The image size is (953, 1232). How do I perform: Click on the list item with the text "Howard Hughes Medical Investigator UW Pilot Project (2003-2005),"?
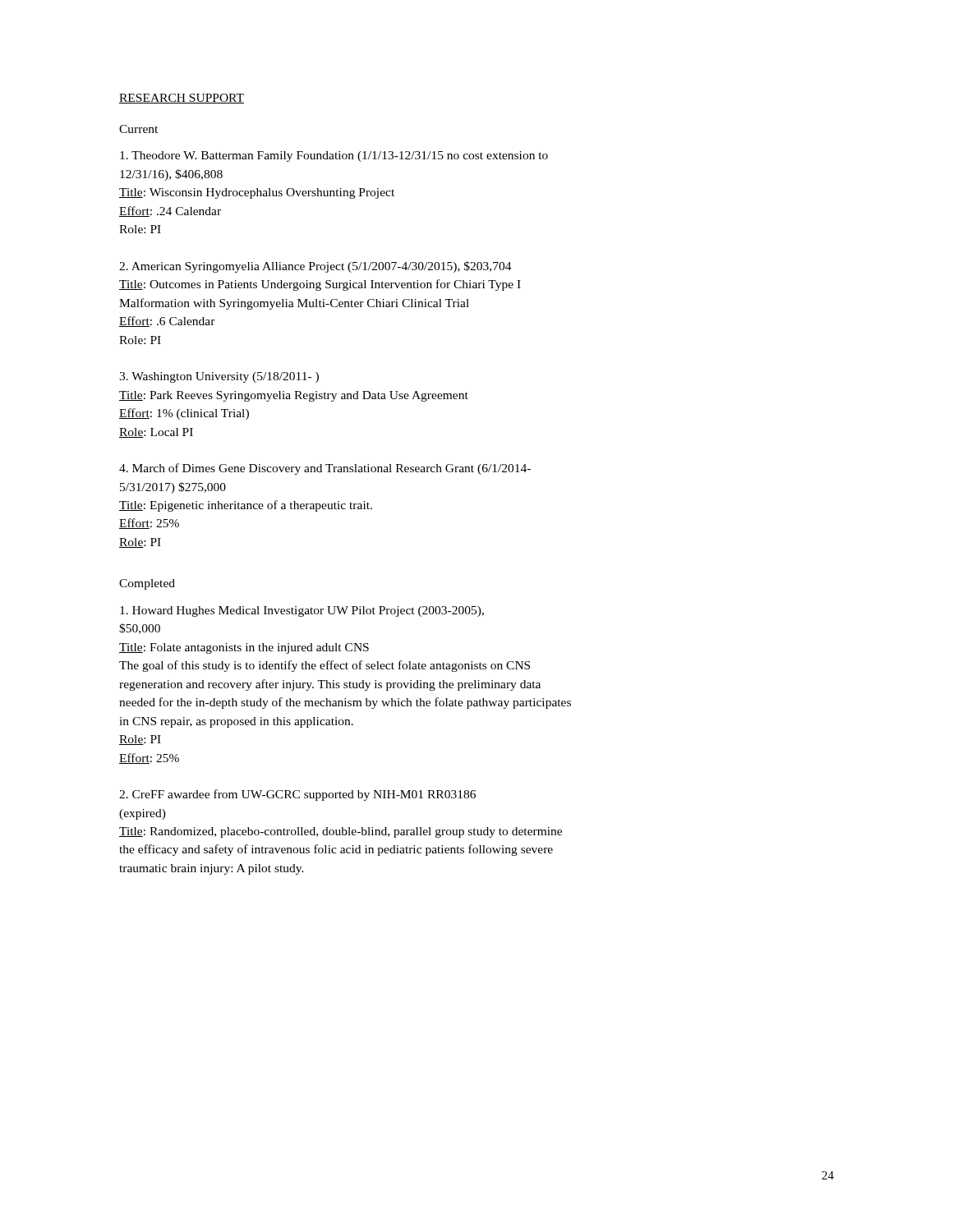tap(476, 684)
